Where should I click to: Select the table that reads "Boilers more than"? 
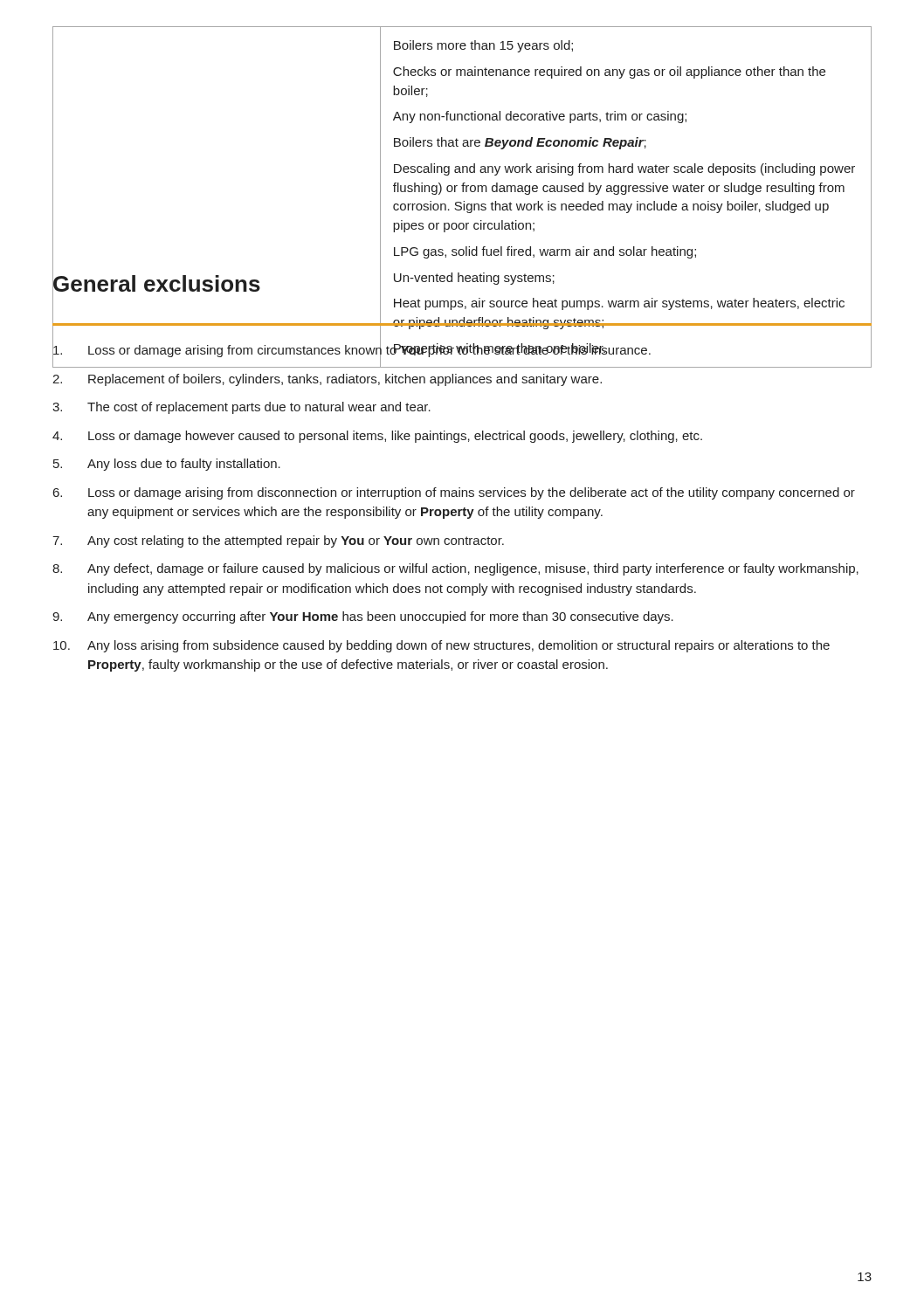(x=462, y=197)
